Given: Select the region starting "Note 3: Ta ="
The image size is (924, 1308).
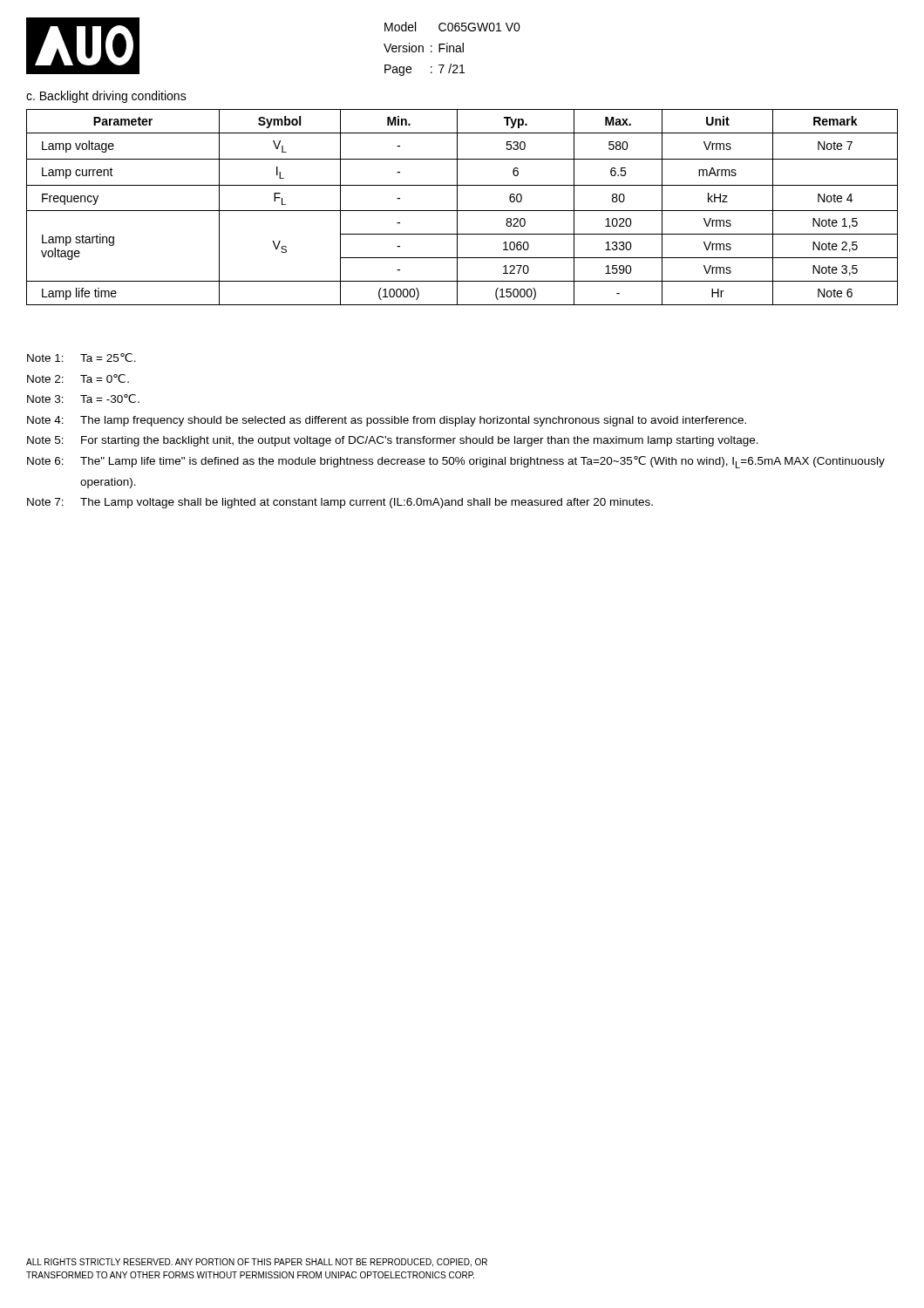Looking at the screenshot, I should (83, 399).
